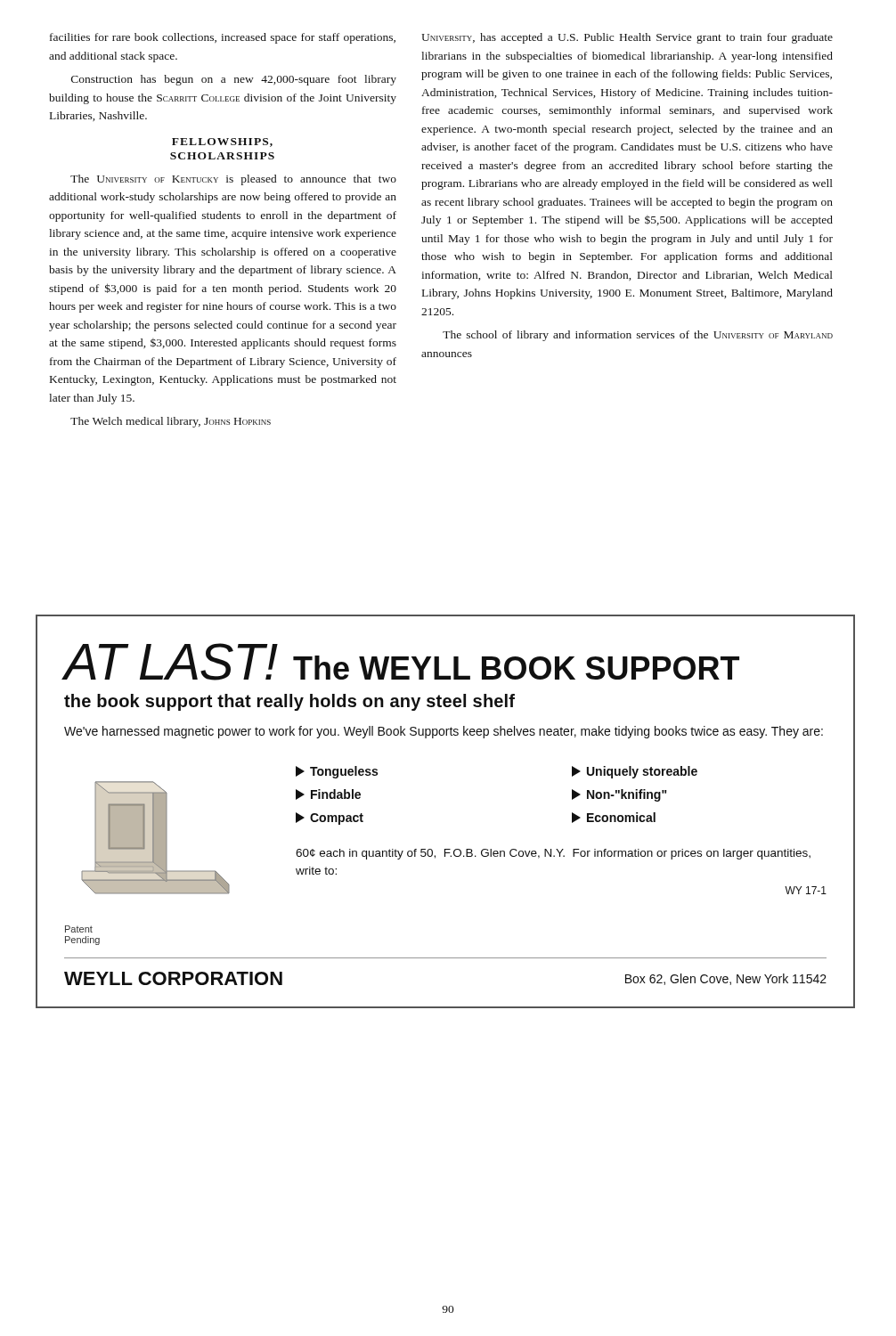Point to the passage starting "University, has accepted a"

tap(627, 196)
